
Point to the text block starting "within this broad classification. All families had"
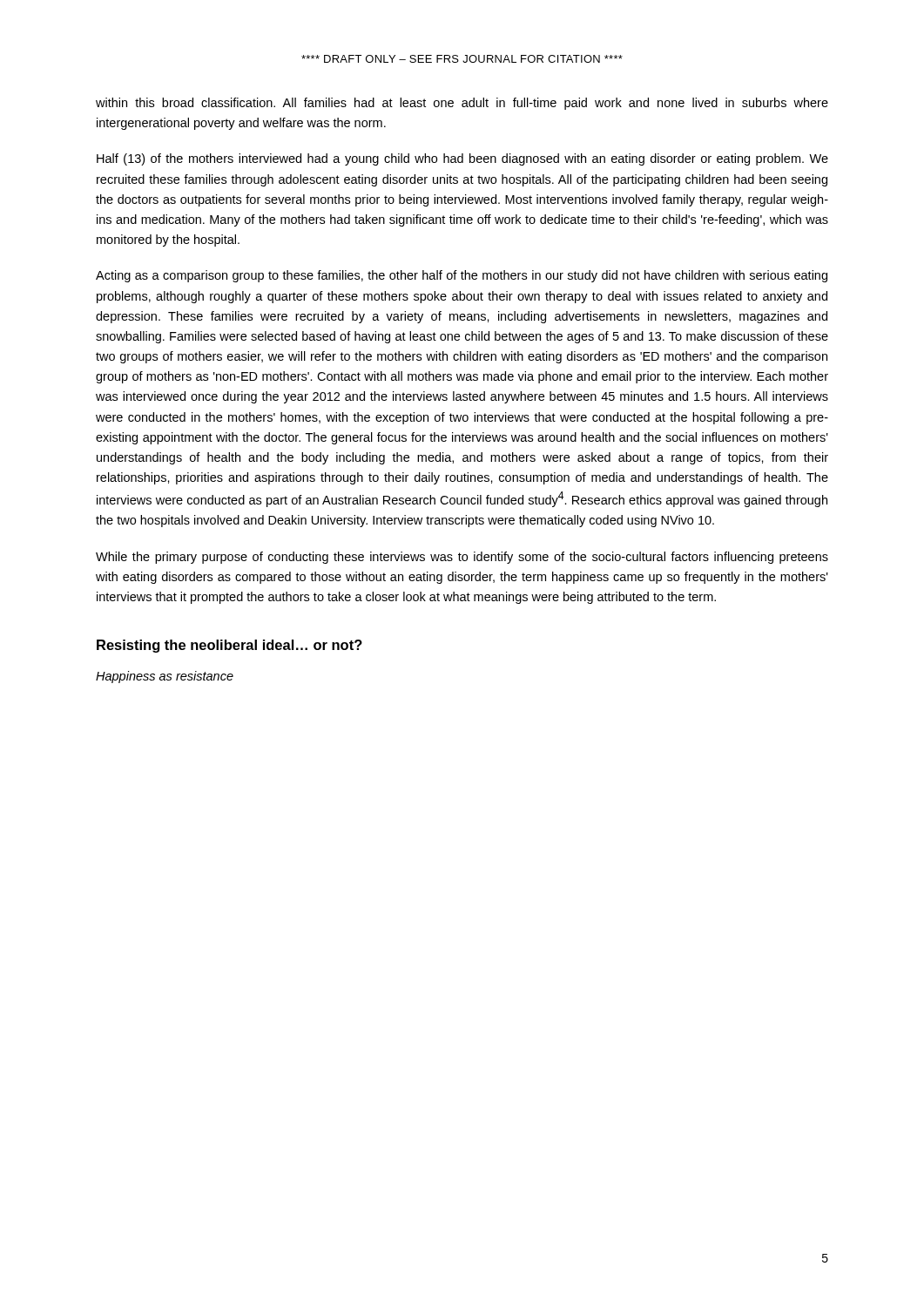click(x=462, y=113)
